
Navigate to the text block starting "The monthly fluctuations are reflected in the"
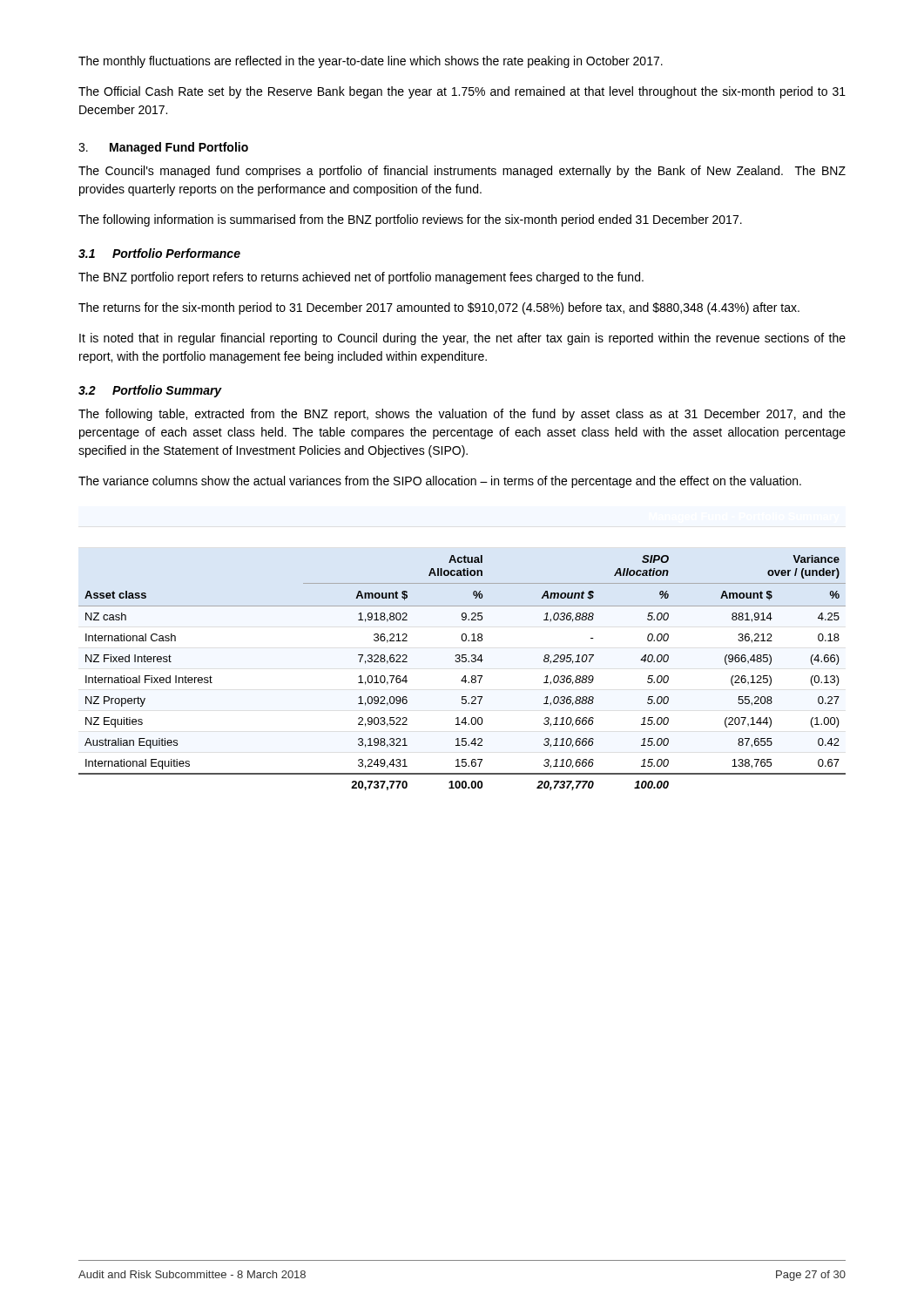(x=371, y=61)
